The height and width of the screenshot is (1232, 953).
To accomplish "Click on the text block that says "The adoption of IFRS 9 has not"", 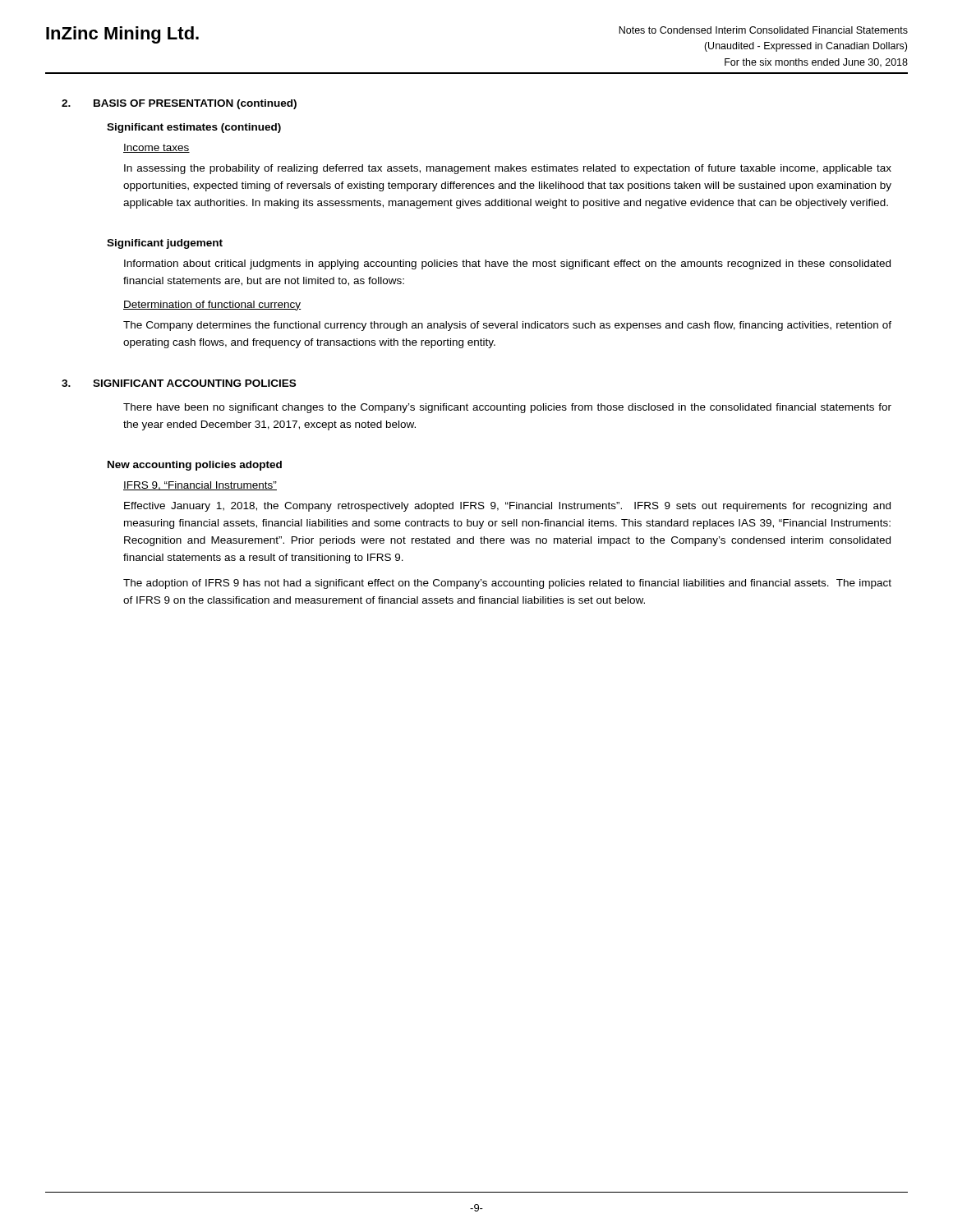I will (507, 591).
